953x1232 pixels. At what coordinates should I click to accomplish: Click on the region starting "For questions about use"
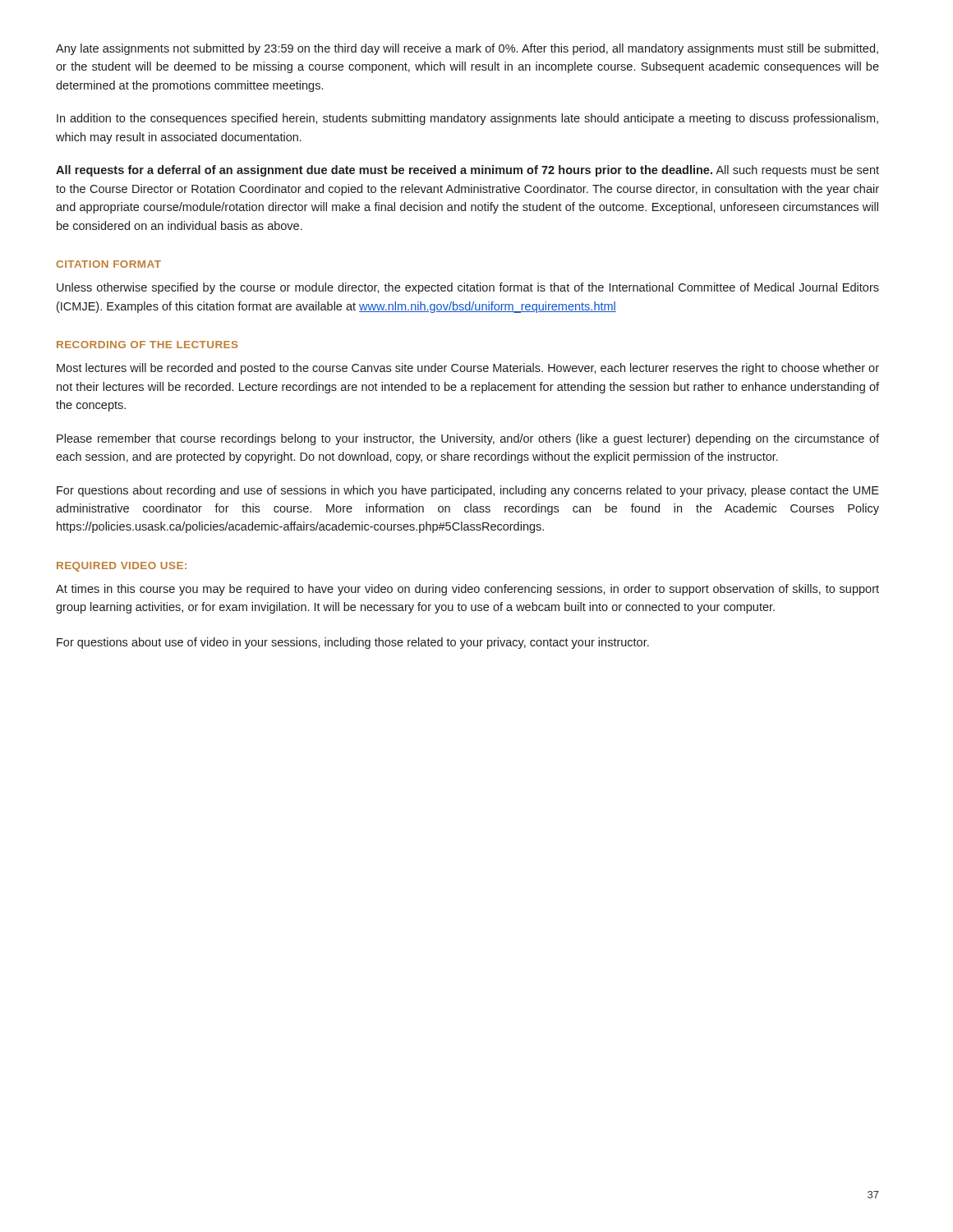353,642
